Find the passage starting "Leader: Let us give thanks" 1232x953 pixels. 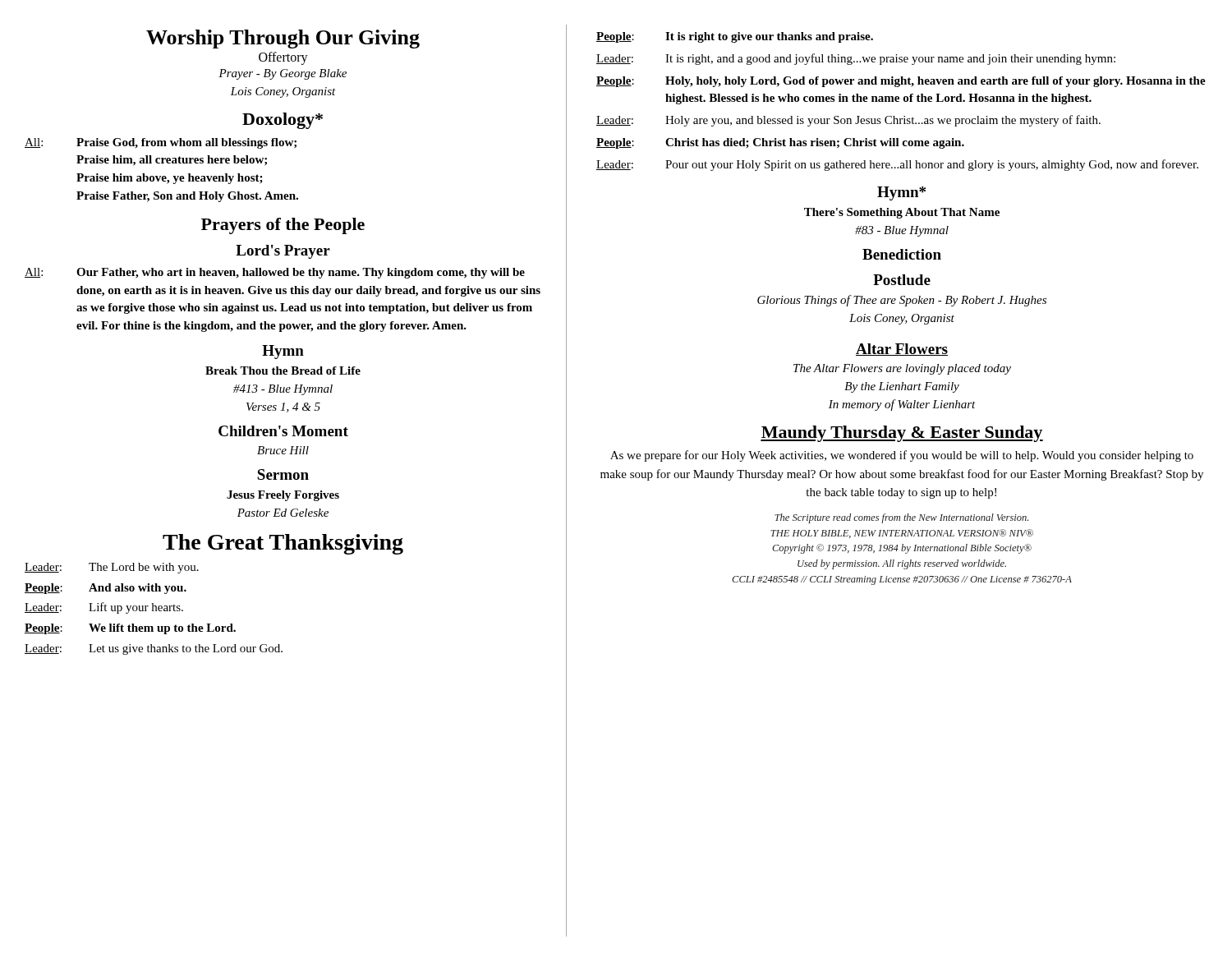[x=283, y=649]
